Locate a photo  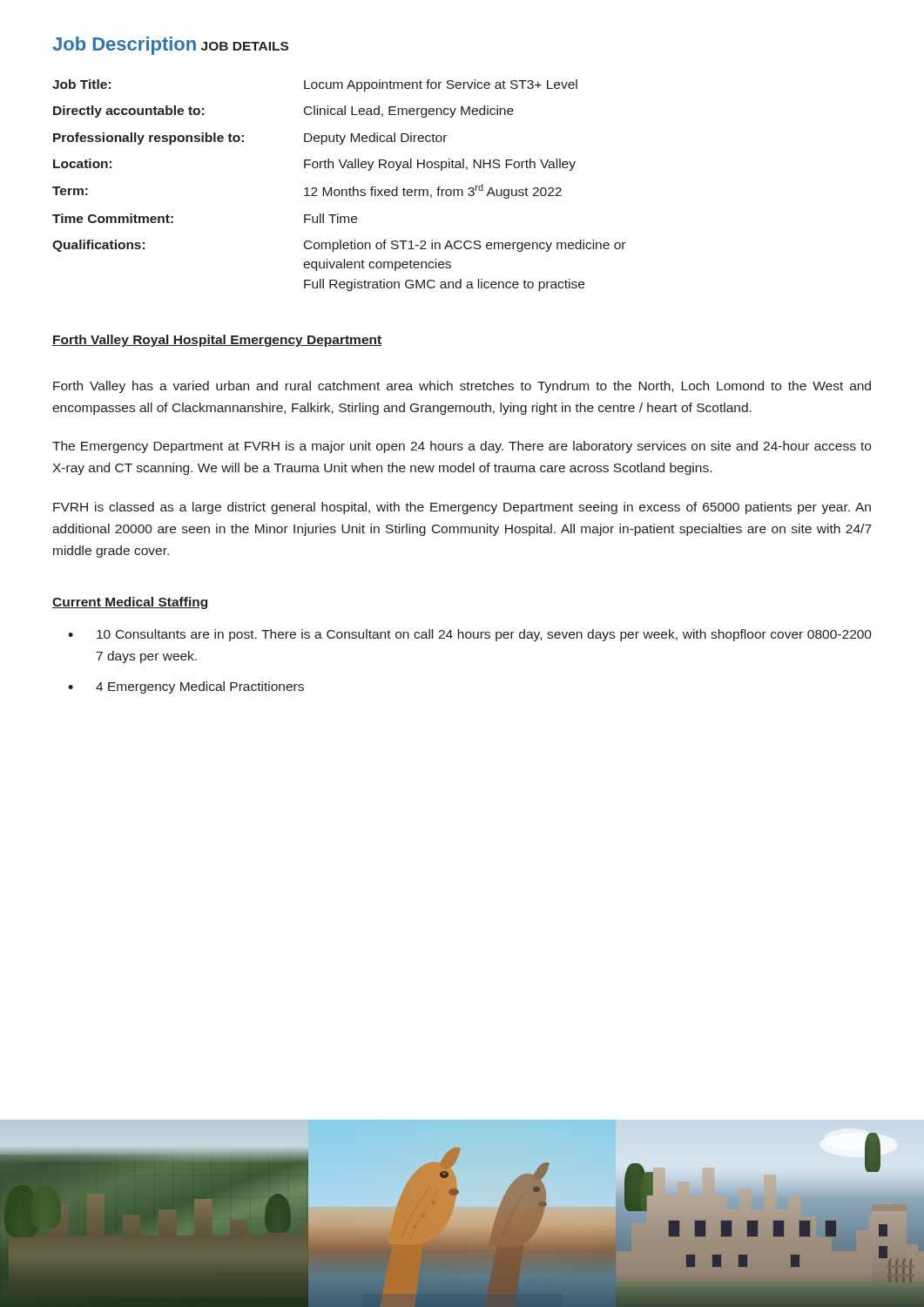click(462, 1213)
